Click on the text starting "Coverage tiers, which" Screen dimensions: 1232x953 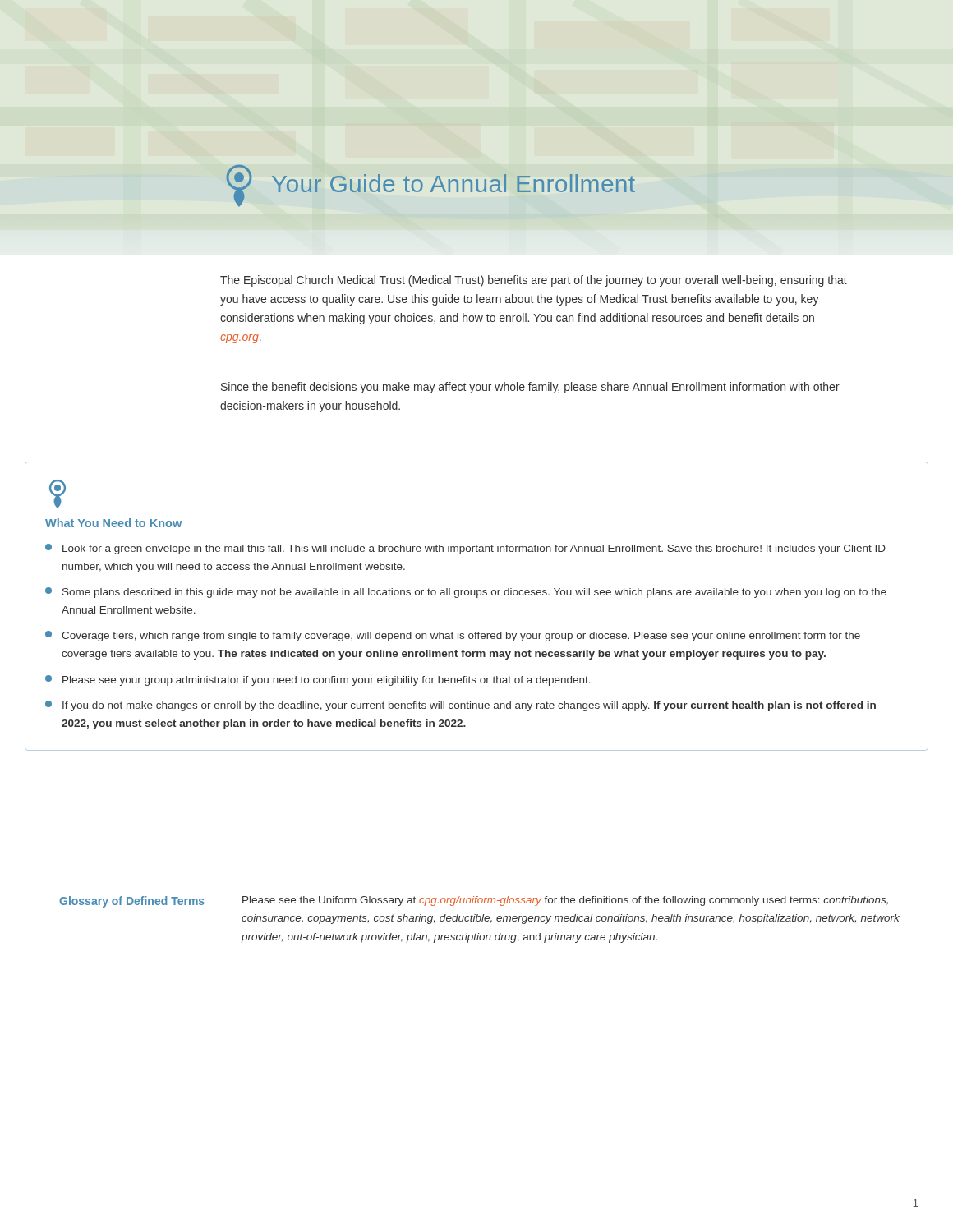(x=475, y=645)
